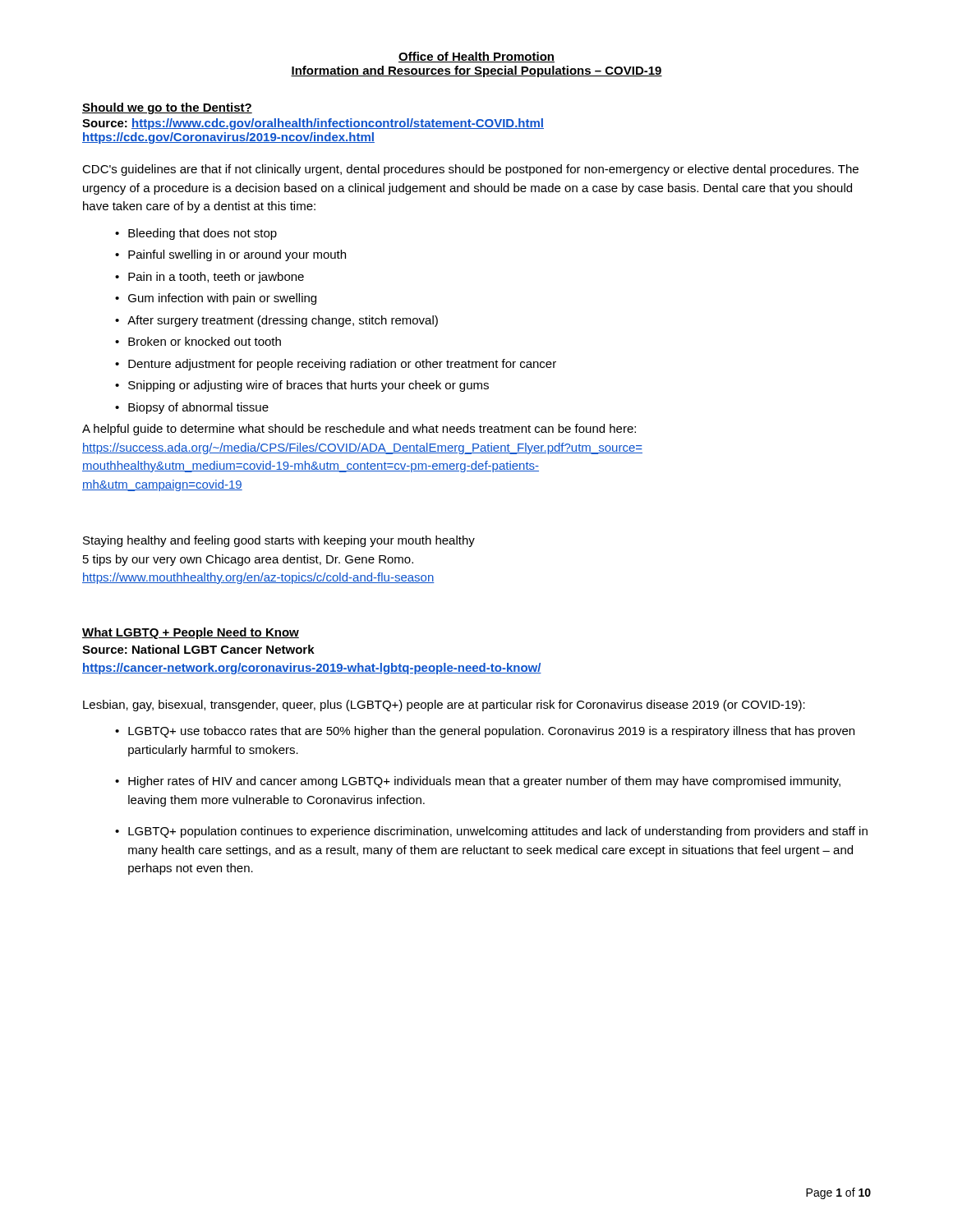Click on the section header containing "What LGBTQ + People Need to"
This screenshot has width=953, height=1232.
(x=191, y=632)
